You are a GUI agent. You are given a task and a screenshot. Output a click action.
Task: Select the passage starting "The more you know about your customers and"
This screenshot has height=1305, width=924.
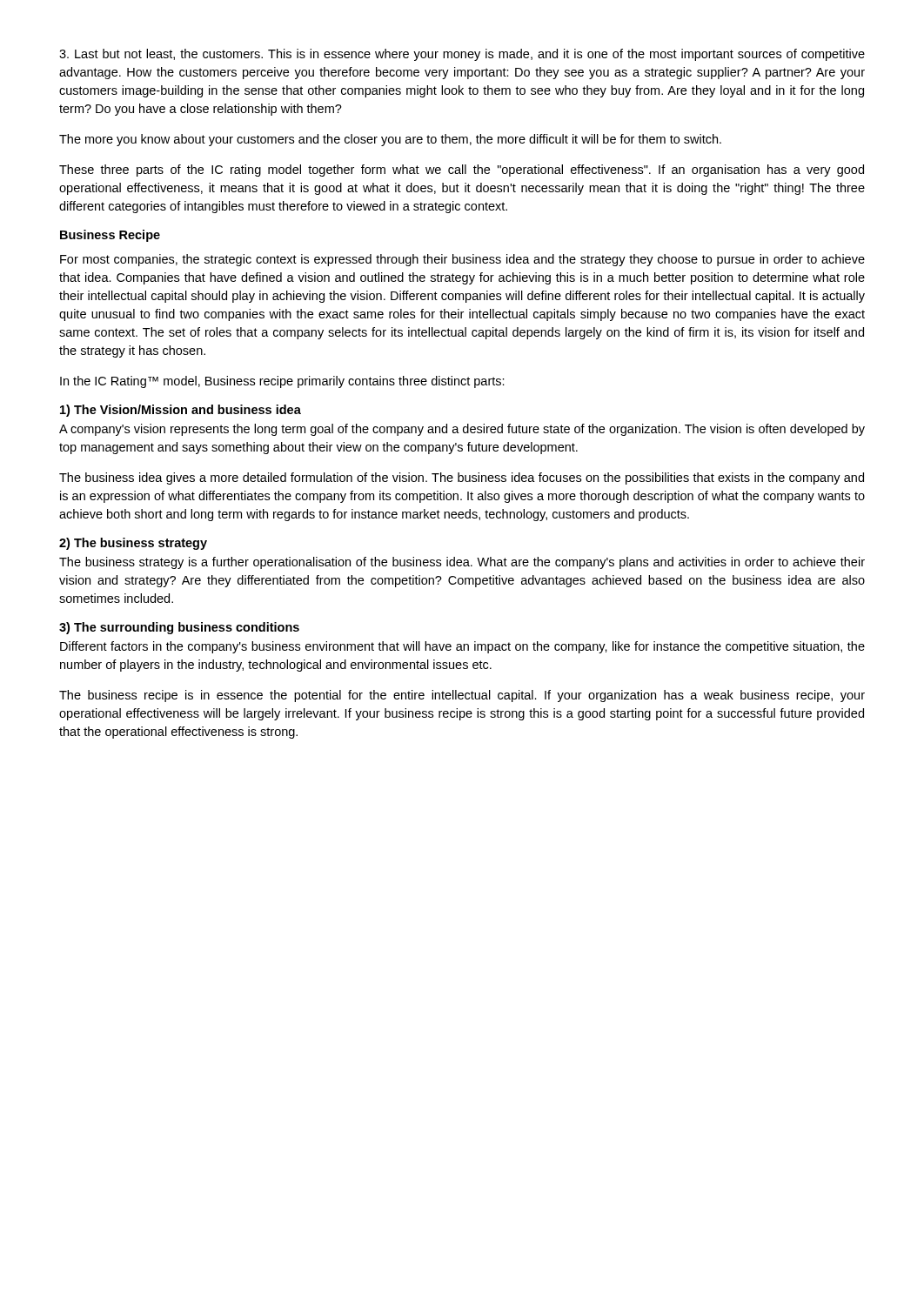(x=391, y=139)
